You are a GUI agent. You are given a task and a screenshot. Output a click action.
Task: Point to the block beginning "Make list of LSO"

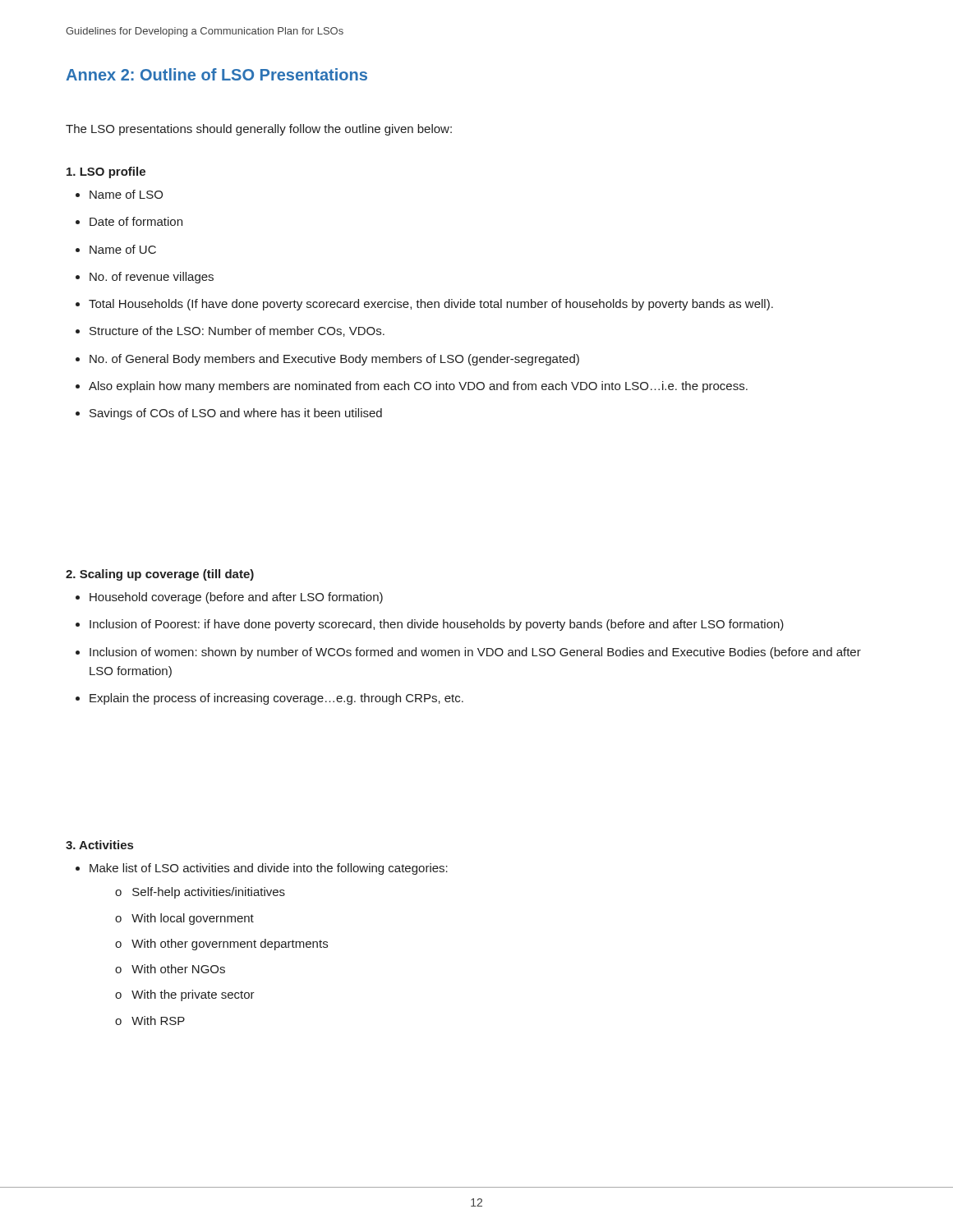point(269,869)
